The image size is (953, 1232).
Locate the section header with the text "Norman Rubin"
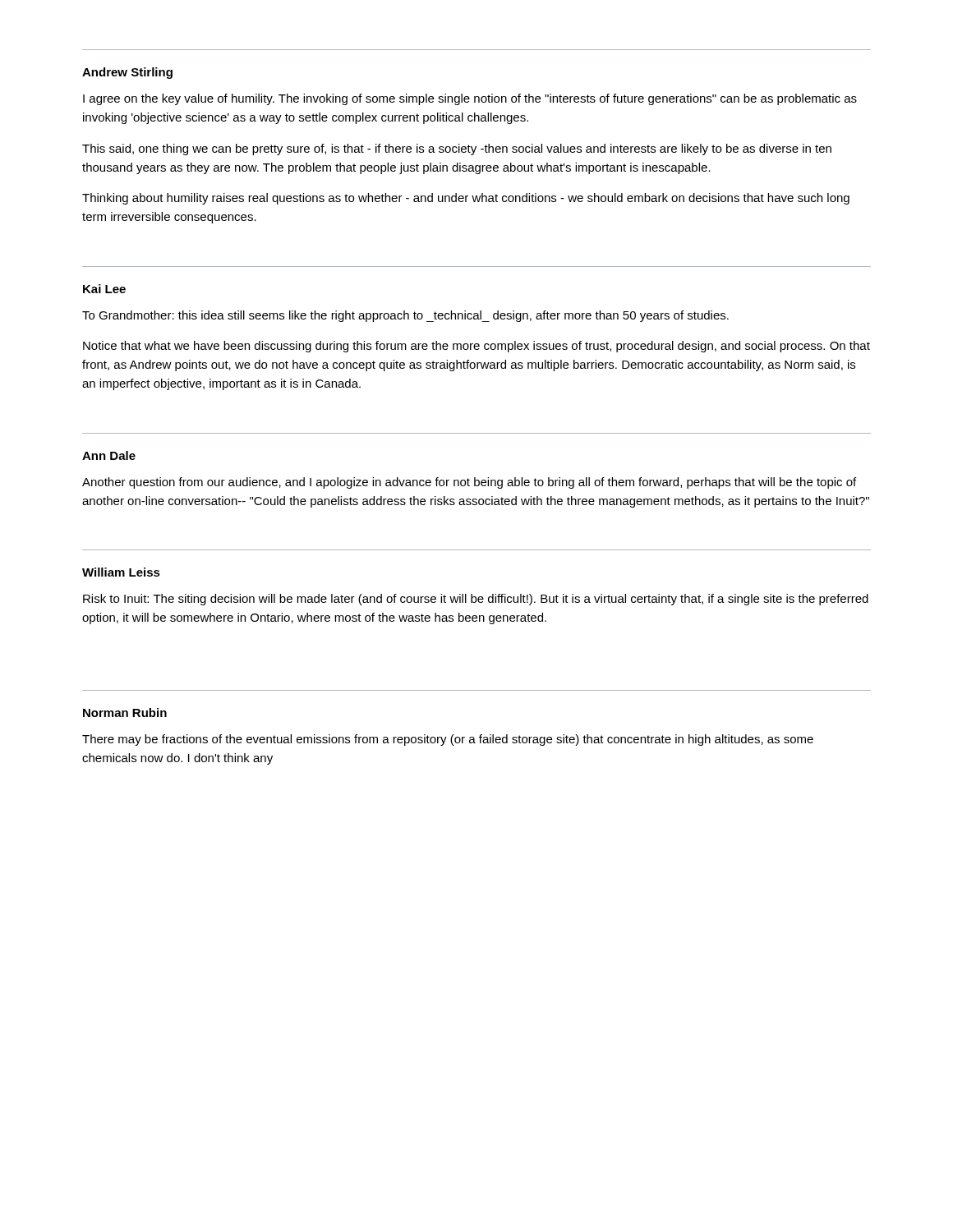tap(125, 712)
